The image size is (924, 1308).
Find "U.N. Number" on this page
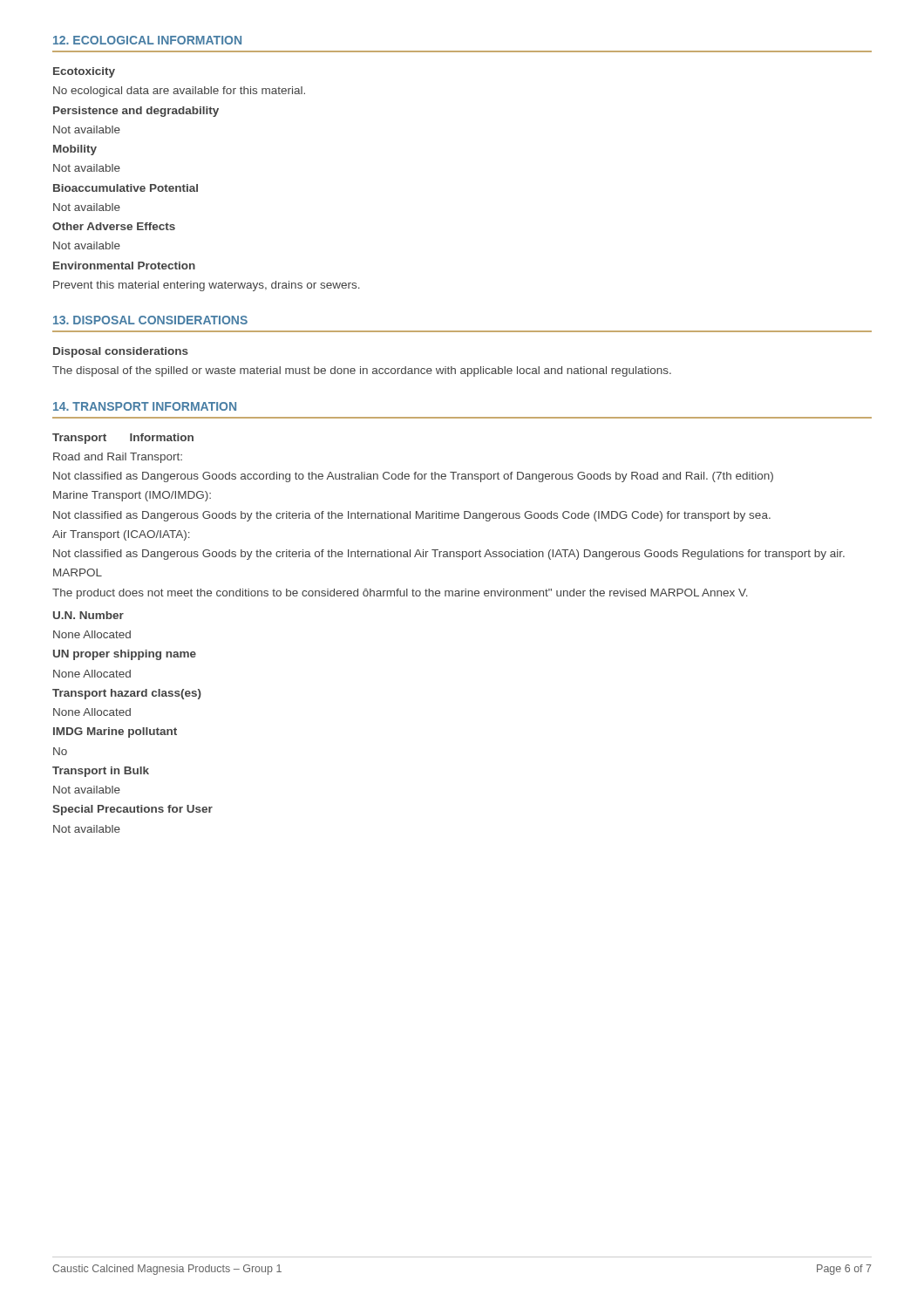(88, 615)
